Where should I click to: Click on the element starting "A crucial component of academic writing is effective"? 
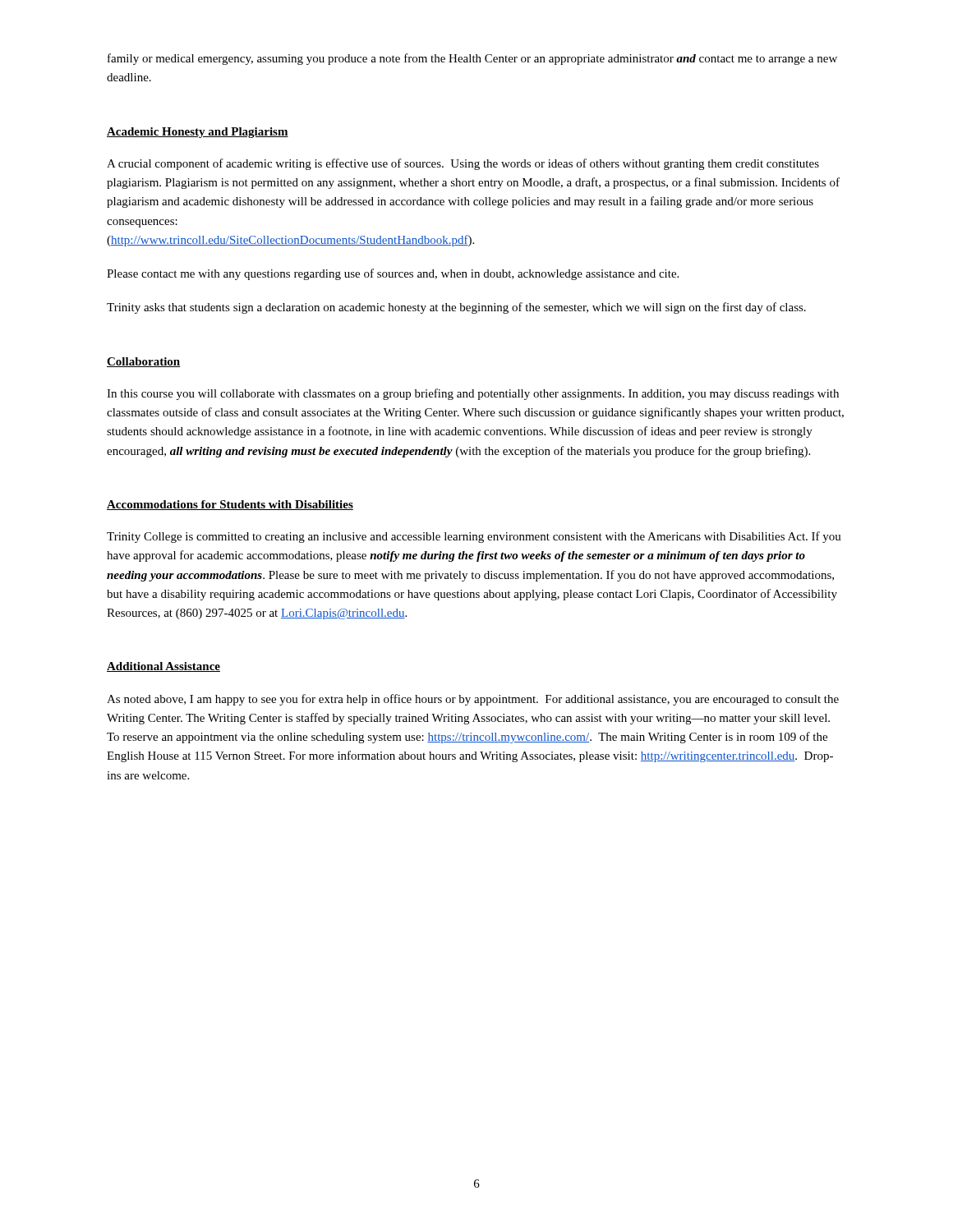[473, 201]
